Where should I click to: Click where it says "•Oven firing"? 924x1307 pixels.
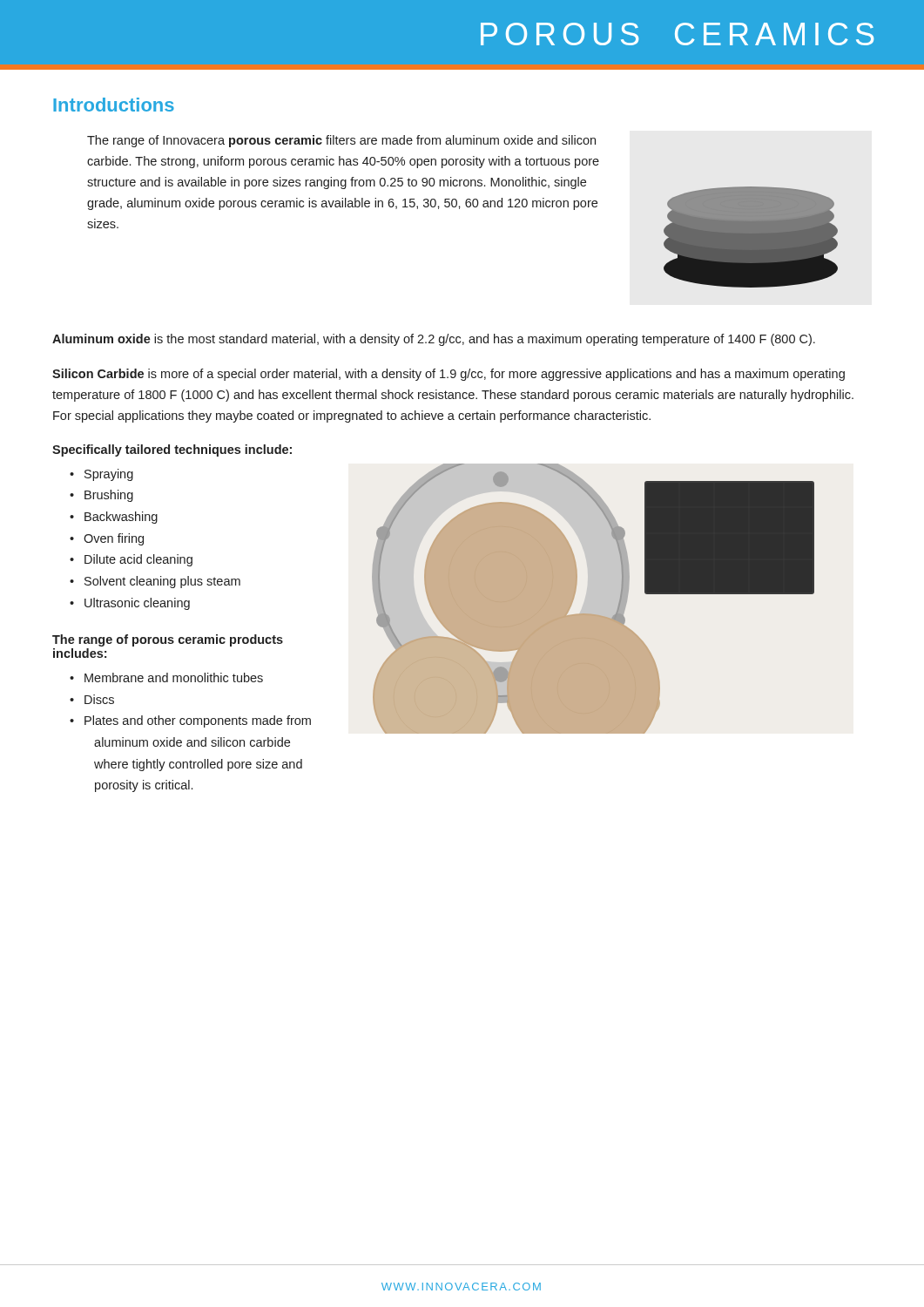pyautogui.click(x=107, y=538)
